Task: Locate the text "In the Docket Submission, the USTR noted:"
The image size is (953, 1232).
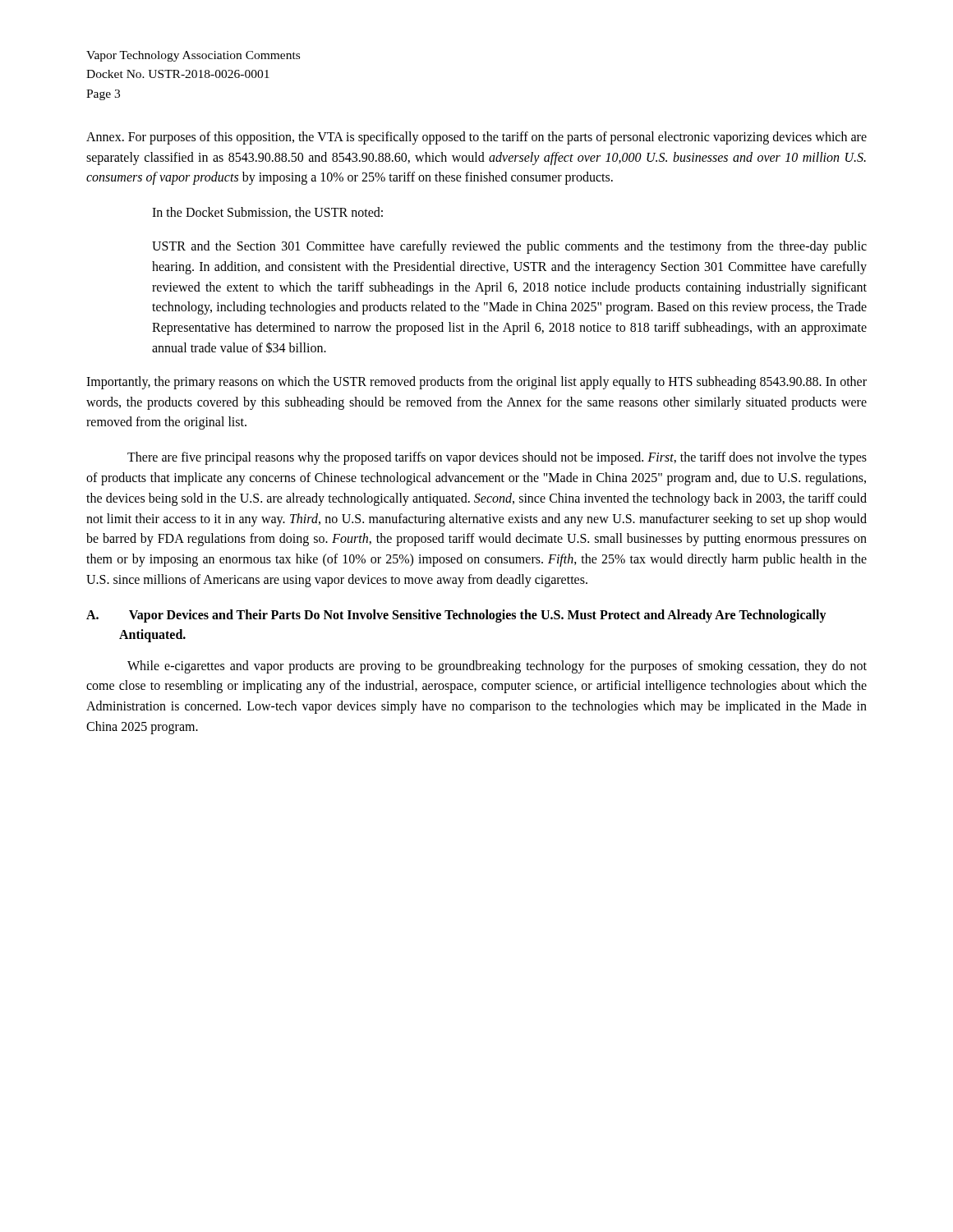Action: (268, 212)
